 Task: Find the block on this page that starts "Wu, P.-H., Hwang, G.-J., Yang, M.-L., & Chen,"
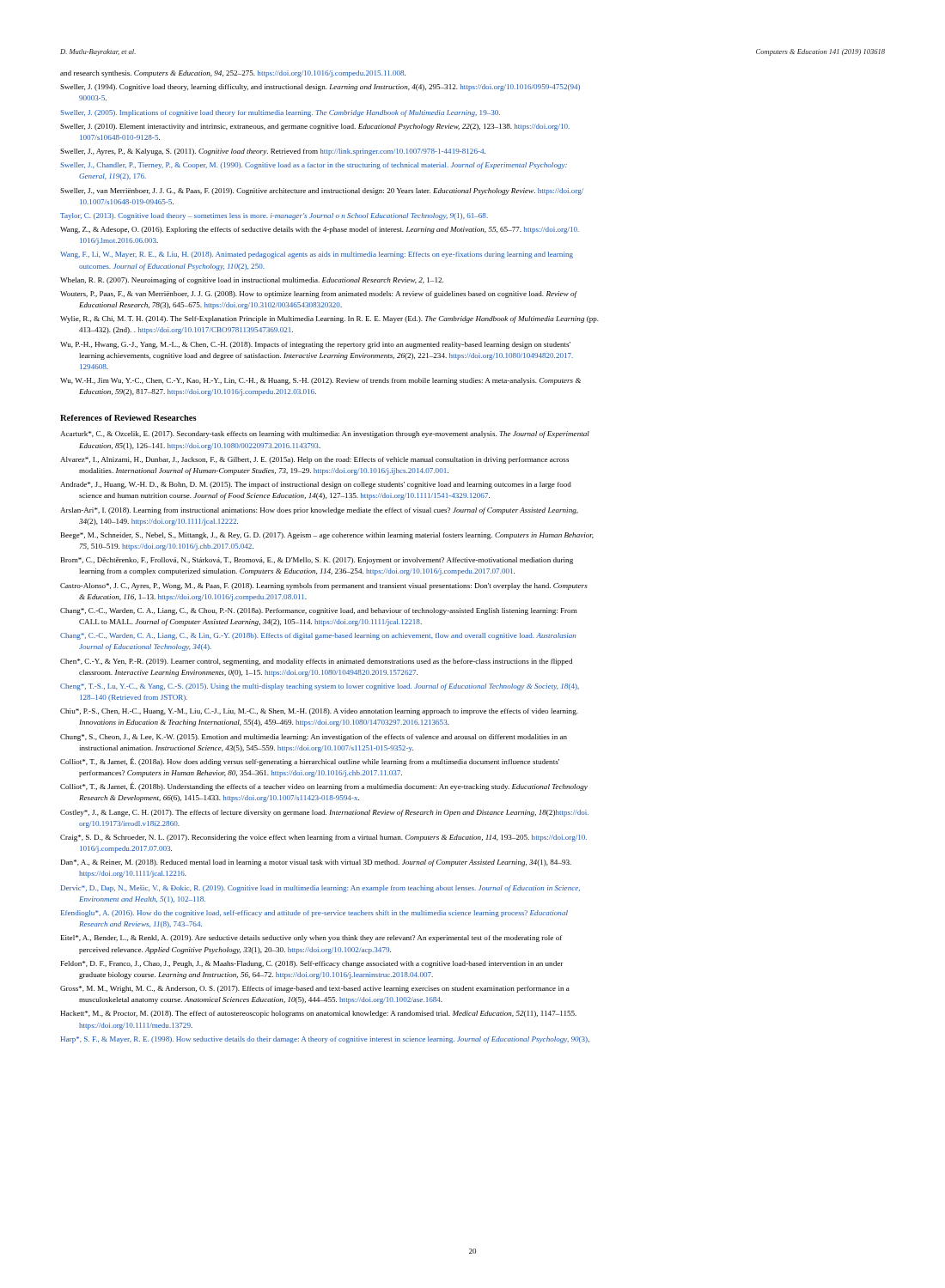click(317, 355)
